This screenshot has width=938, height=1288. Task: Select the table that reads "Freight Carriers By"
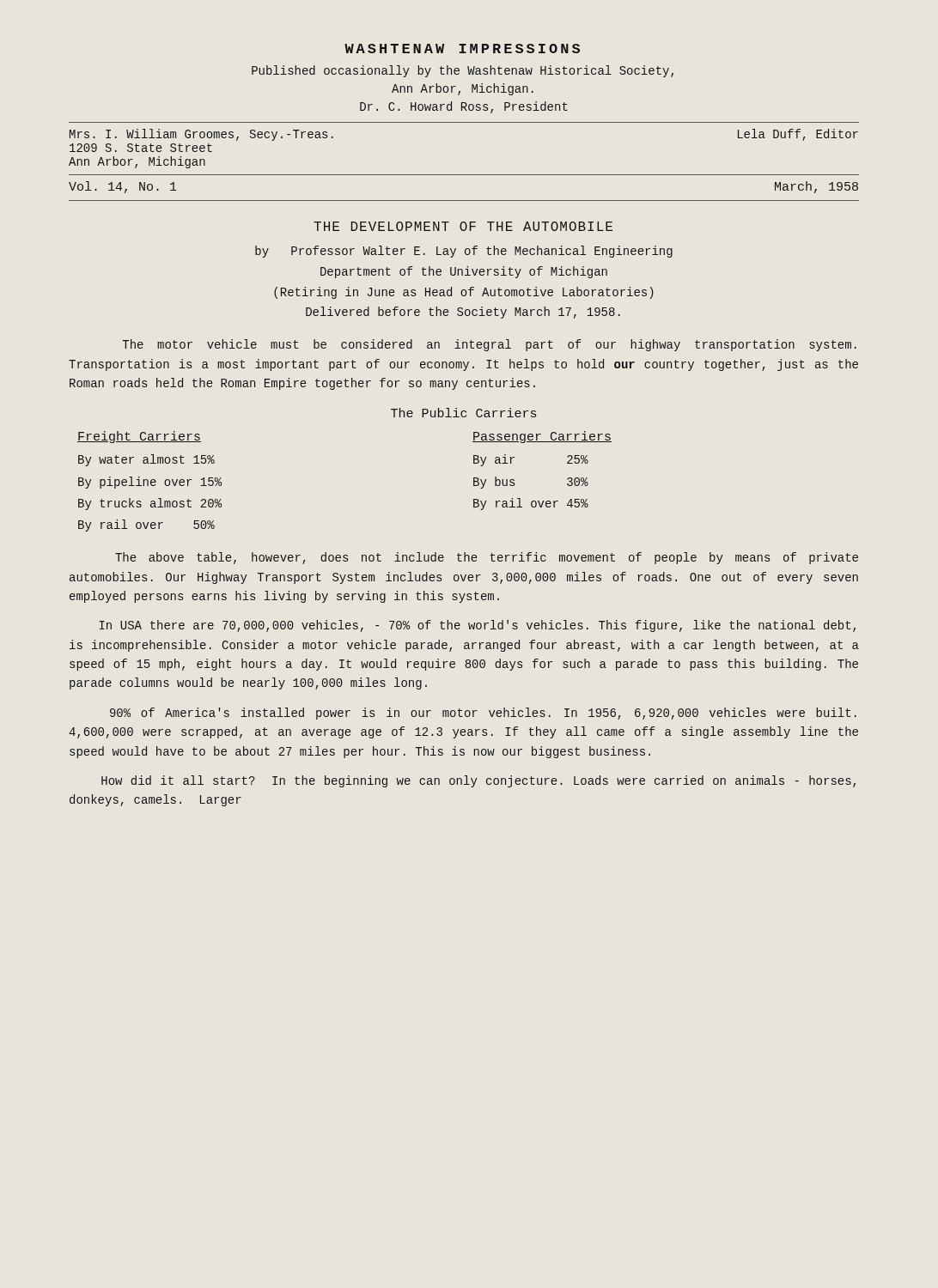pyautogui.click(x=464, y=484)
